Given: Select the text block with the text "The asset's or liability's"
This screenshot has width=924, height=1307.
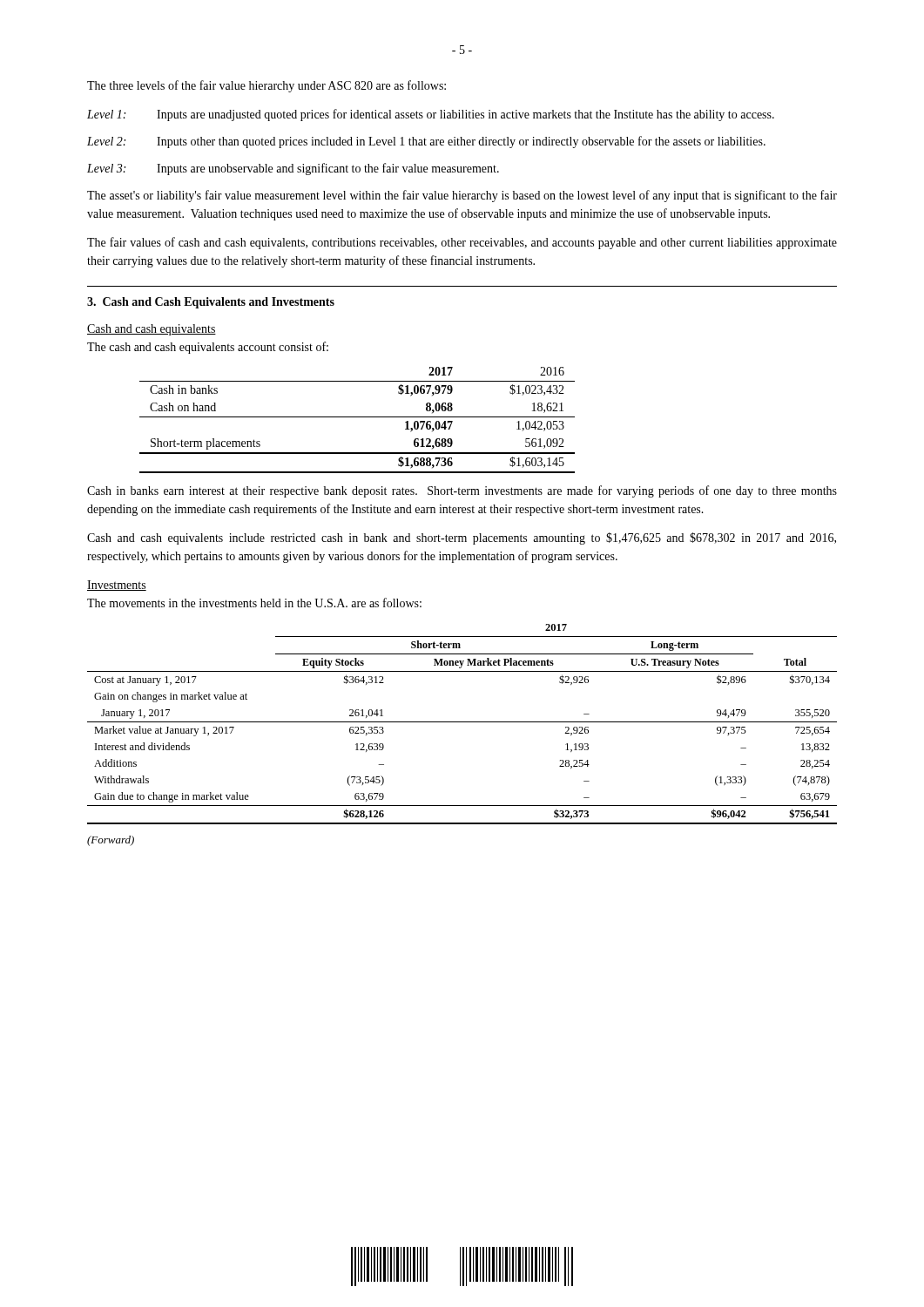Looking at the screenshot, I should pyautogui.click(x=462, y=205).
